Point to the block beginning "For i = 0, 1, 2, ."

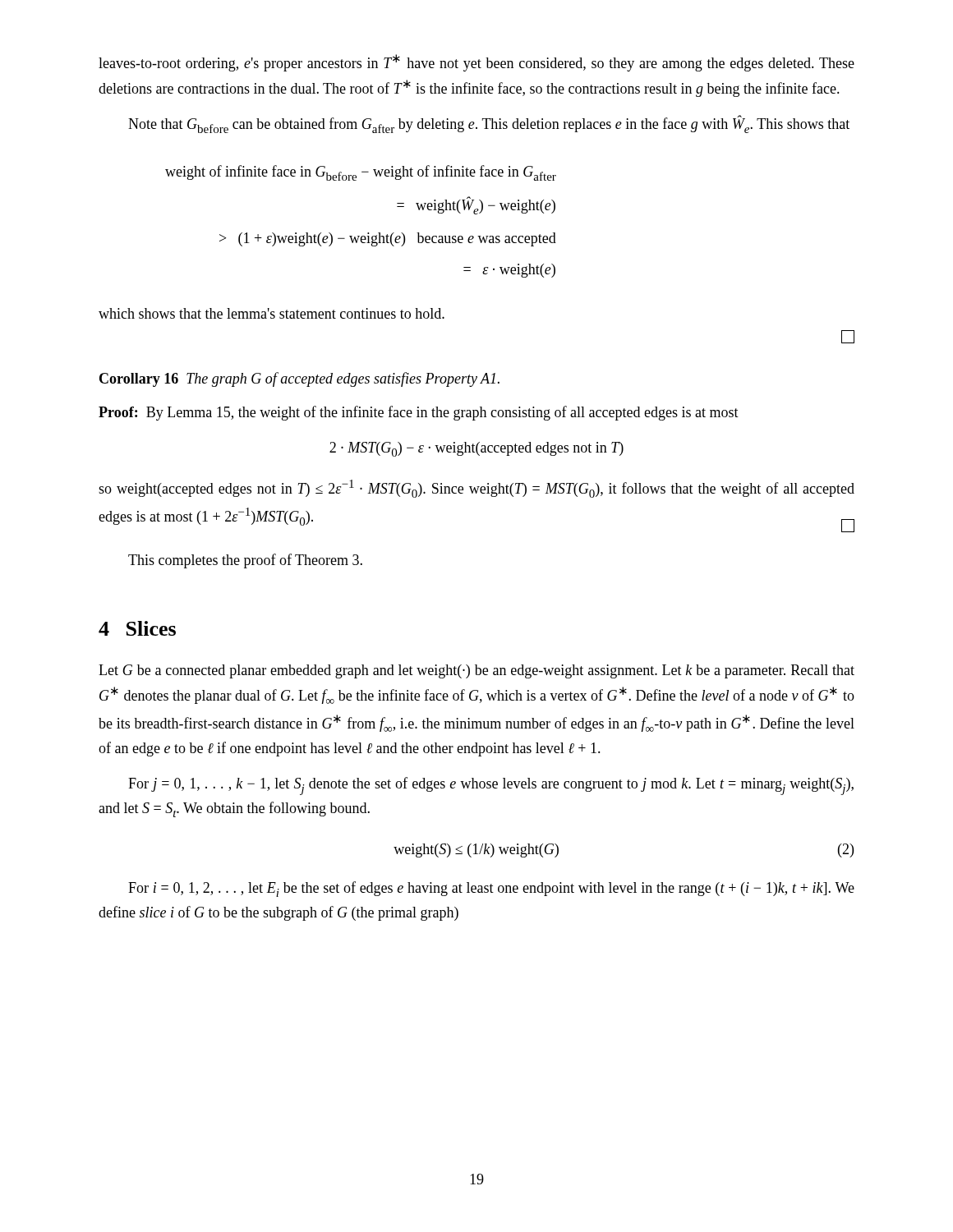coord(476,901)
